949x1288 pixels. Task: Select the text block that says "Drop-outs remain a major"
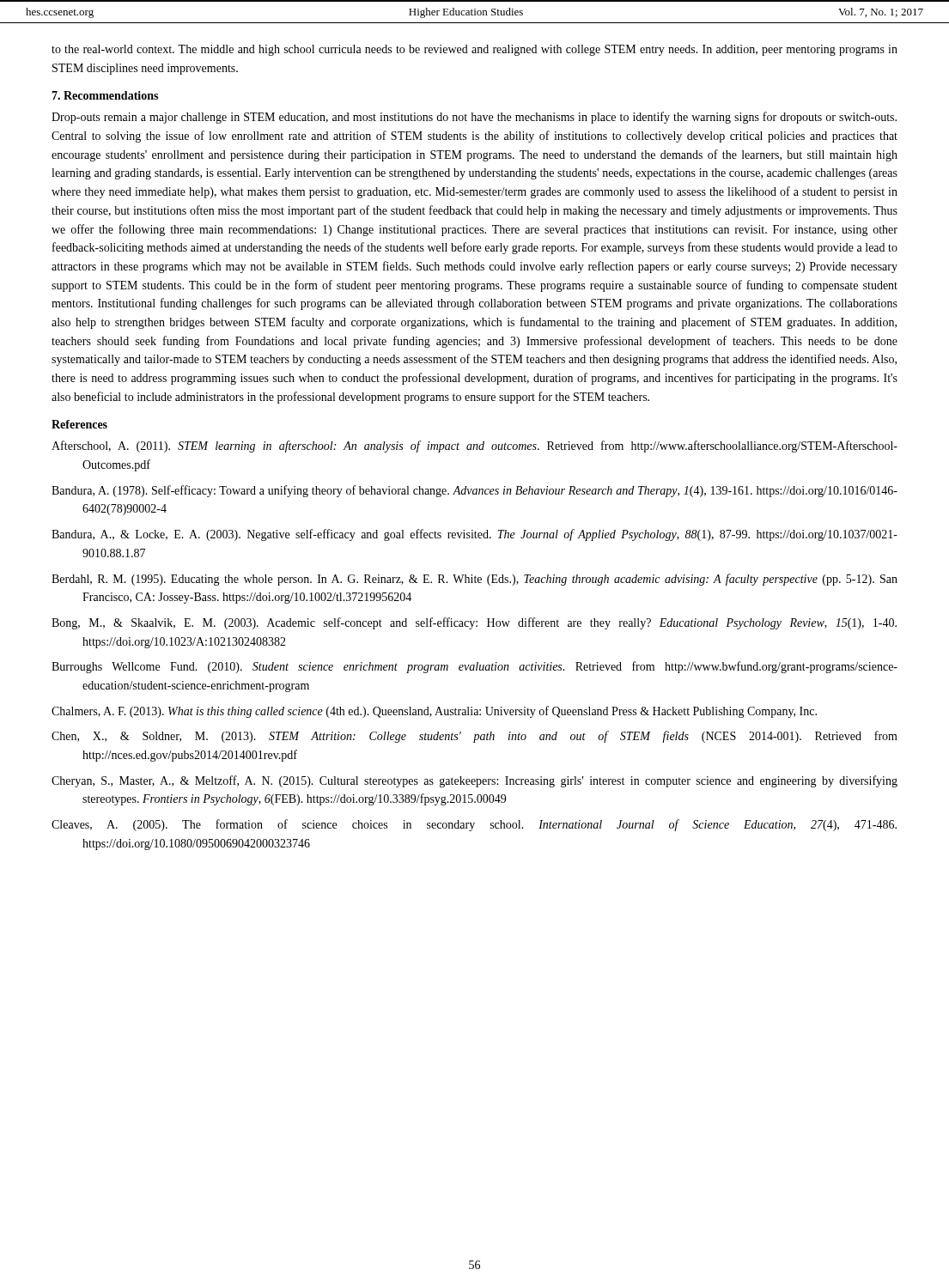(x=474, y=257)
